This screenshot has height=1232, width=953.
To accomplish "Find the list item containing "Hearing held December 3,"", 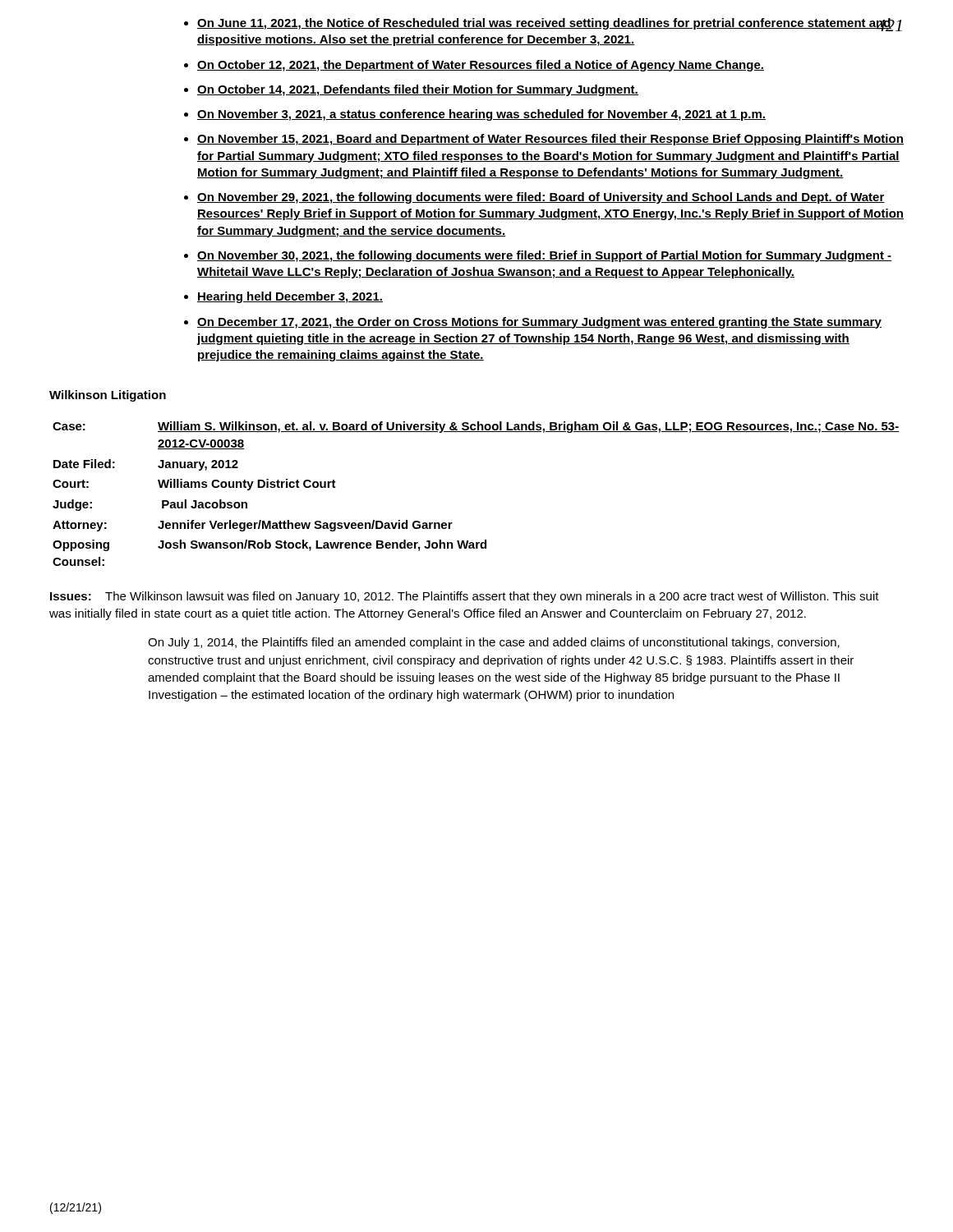I will pyautogui.click(x=290, y=296).
